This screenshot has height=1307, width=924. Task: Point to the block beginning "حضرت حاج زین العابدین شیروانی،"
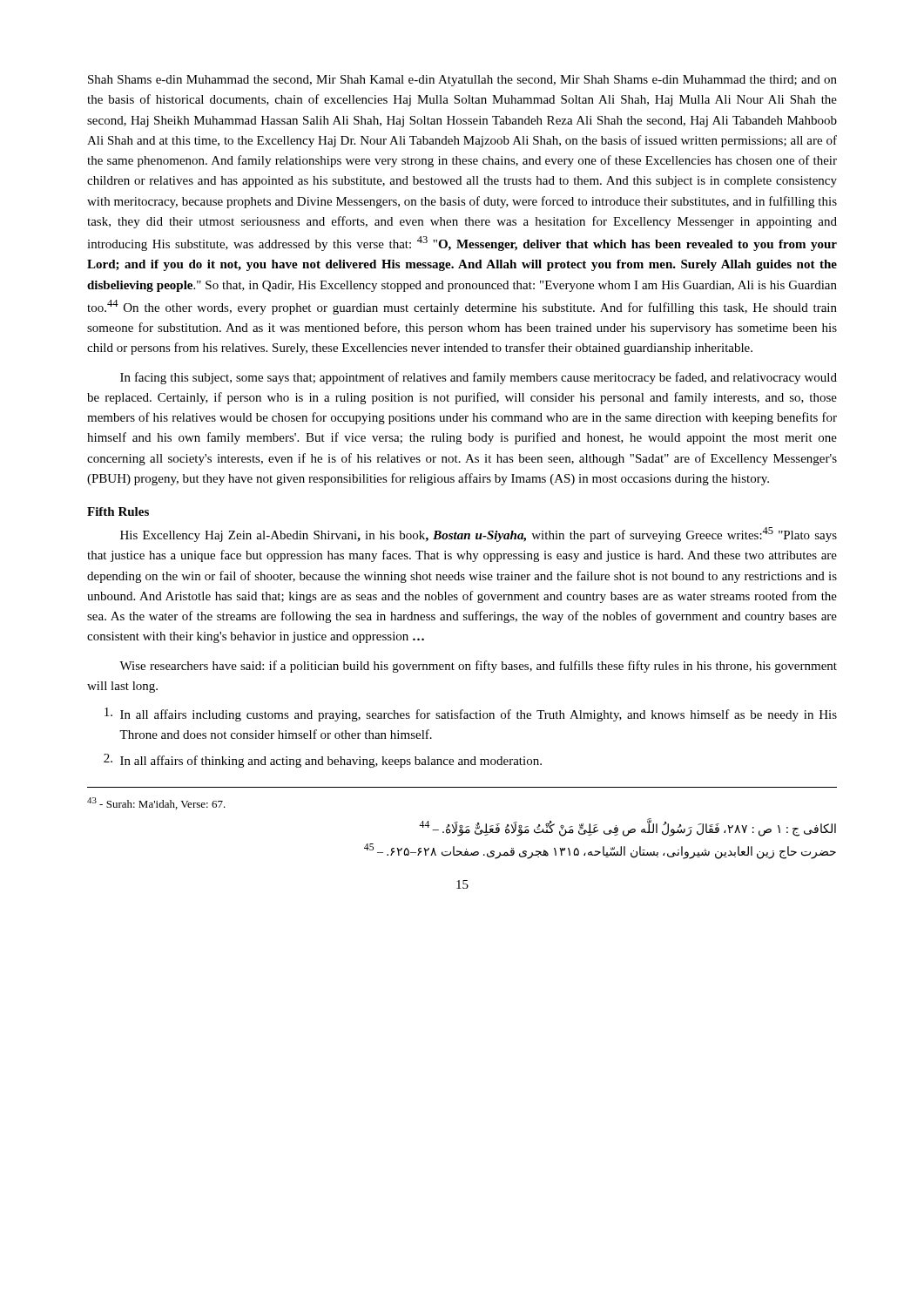click(600, 850)
